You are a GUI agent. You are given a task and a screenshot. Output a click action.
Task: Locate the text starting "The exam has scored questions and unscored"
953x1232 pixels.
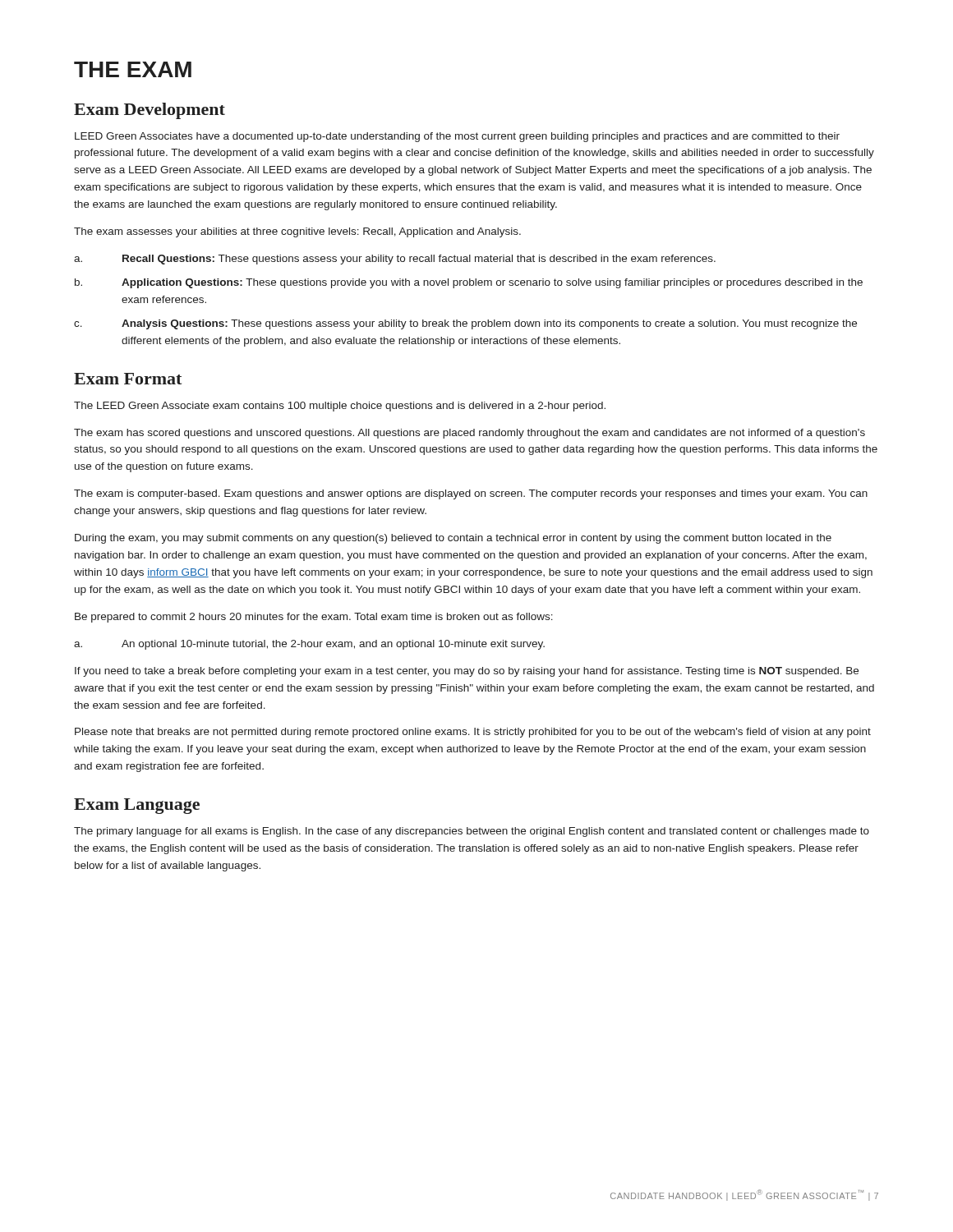(x=476, y=449)
